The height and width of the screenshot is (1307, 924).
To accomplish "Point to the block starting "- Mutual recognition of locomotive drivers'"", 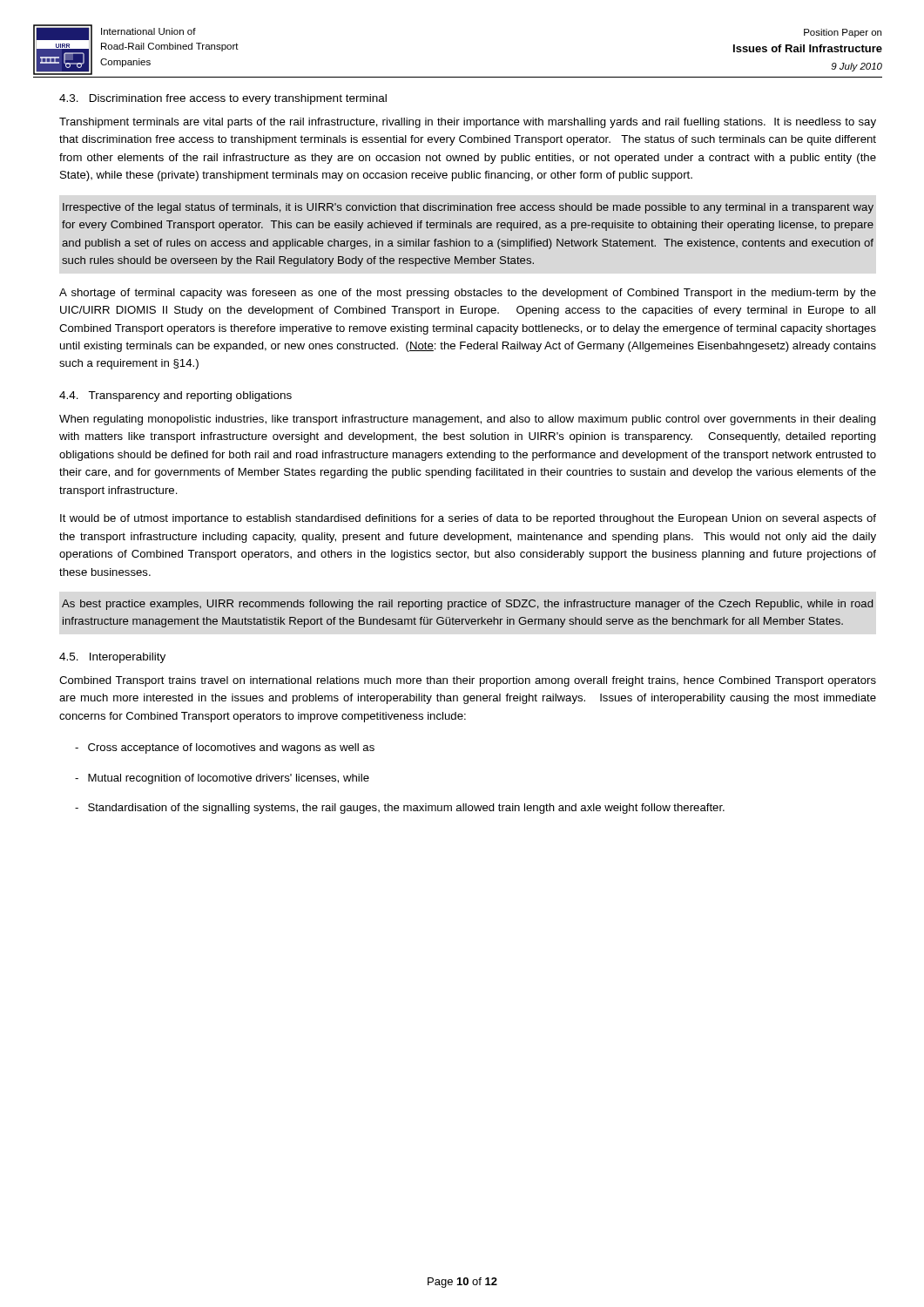I will tap(222, 778).
